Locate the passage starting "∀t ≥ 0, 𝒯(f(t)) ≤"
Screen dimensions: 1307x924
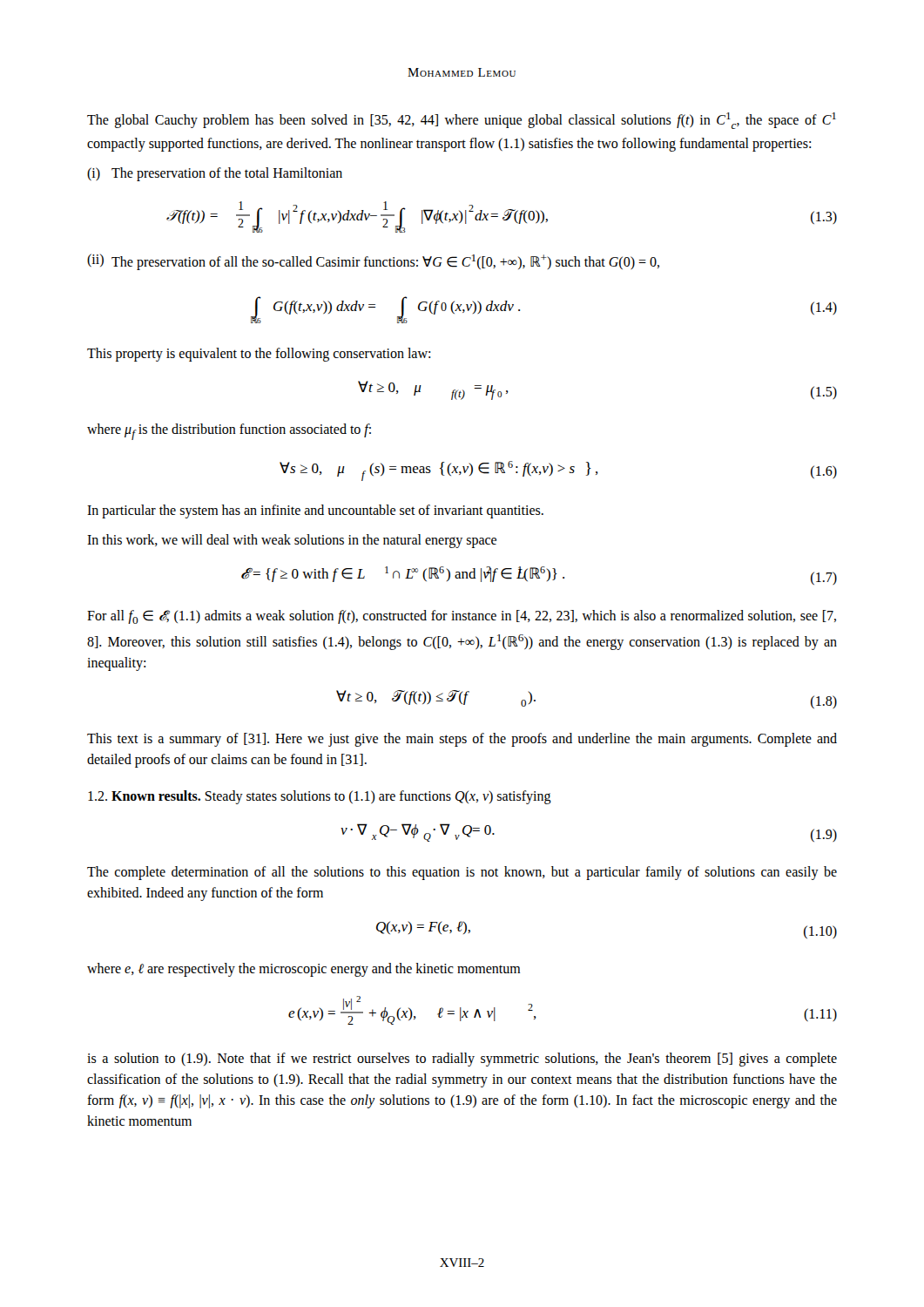click(x=405, y=699)
